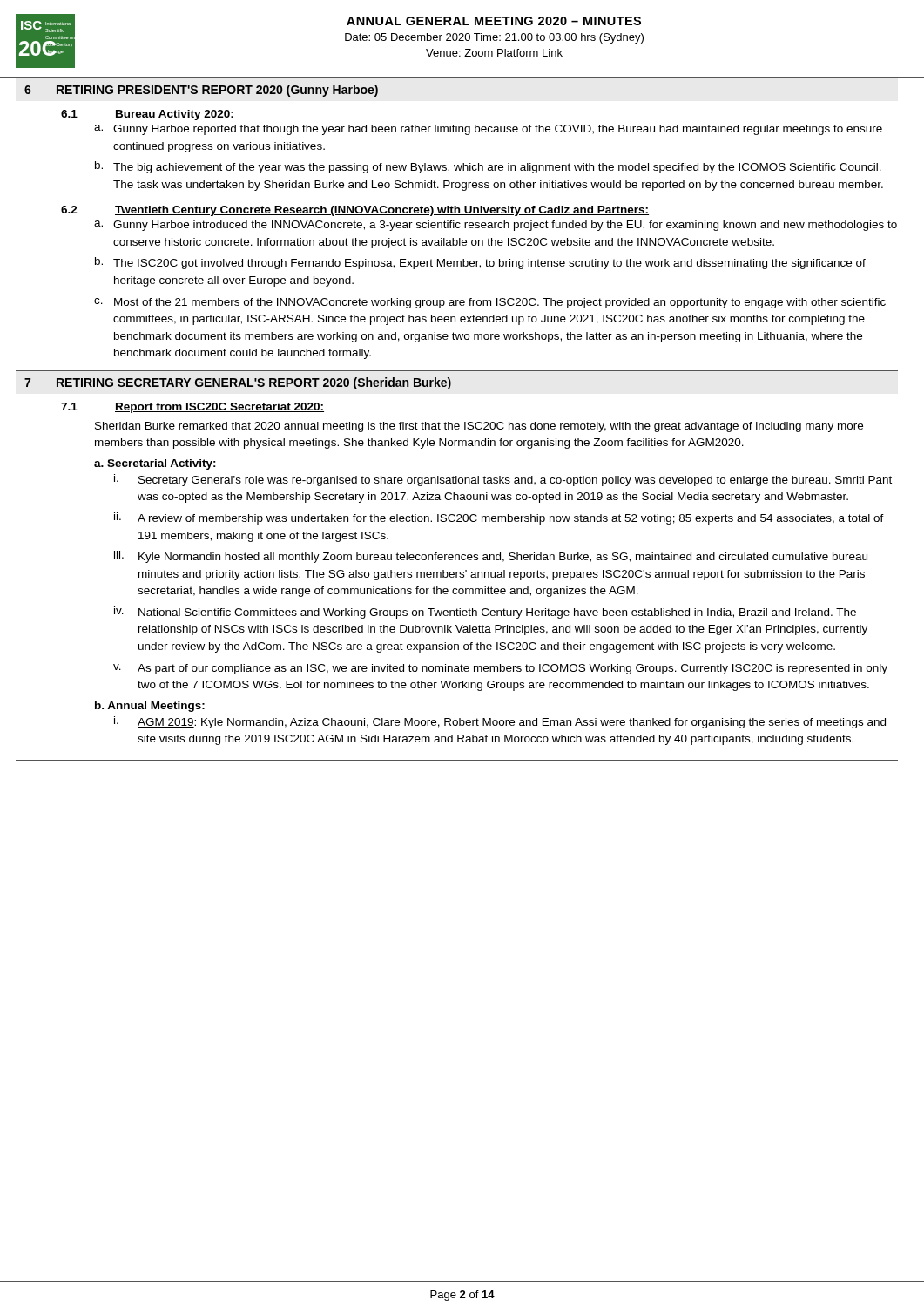Click the passage that begins "c. Most of"
This screenshot has width=924, height=1307.
click(496, 327)
